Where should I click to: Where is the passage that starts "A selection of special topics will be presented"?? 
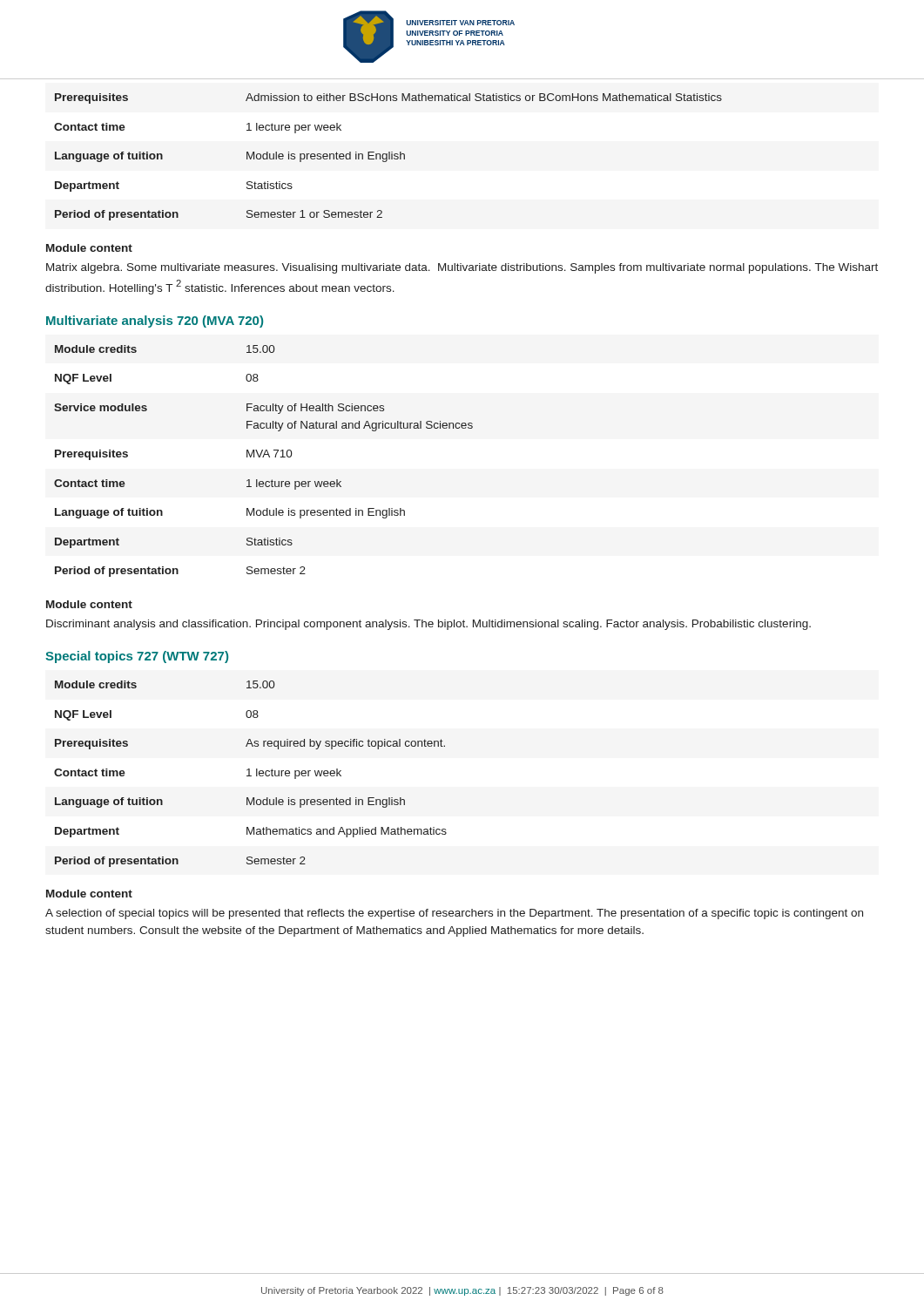(x=455, y=922)
